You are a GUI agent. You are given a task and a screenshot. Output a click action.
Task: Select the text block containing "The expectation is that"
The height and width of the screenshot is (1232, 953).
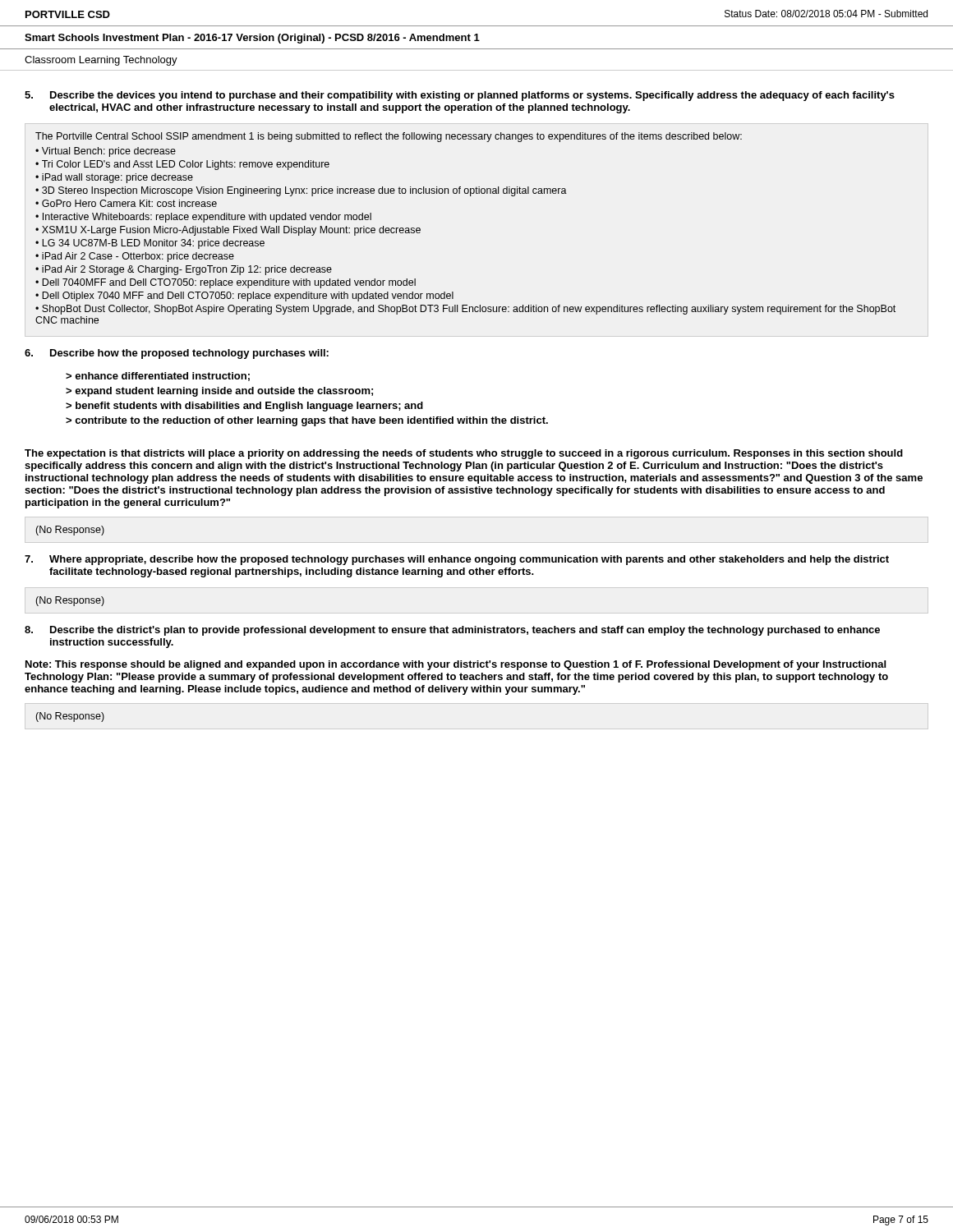coord(474,478)
